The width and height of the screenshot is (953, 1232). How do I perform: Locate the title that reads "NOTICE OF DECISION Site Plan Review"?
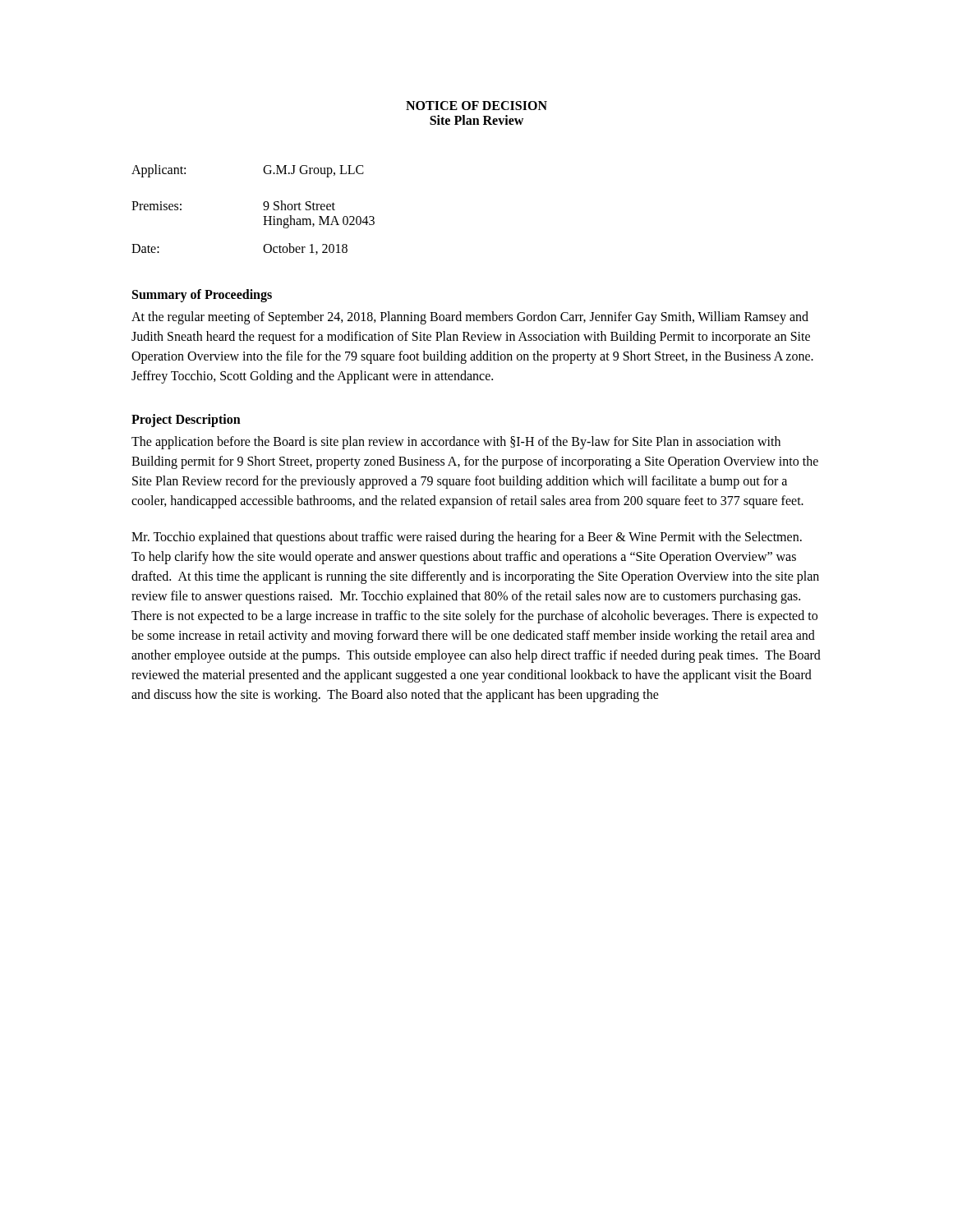click(x=476, y=113)
